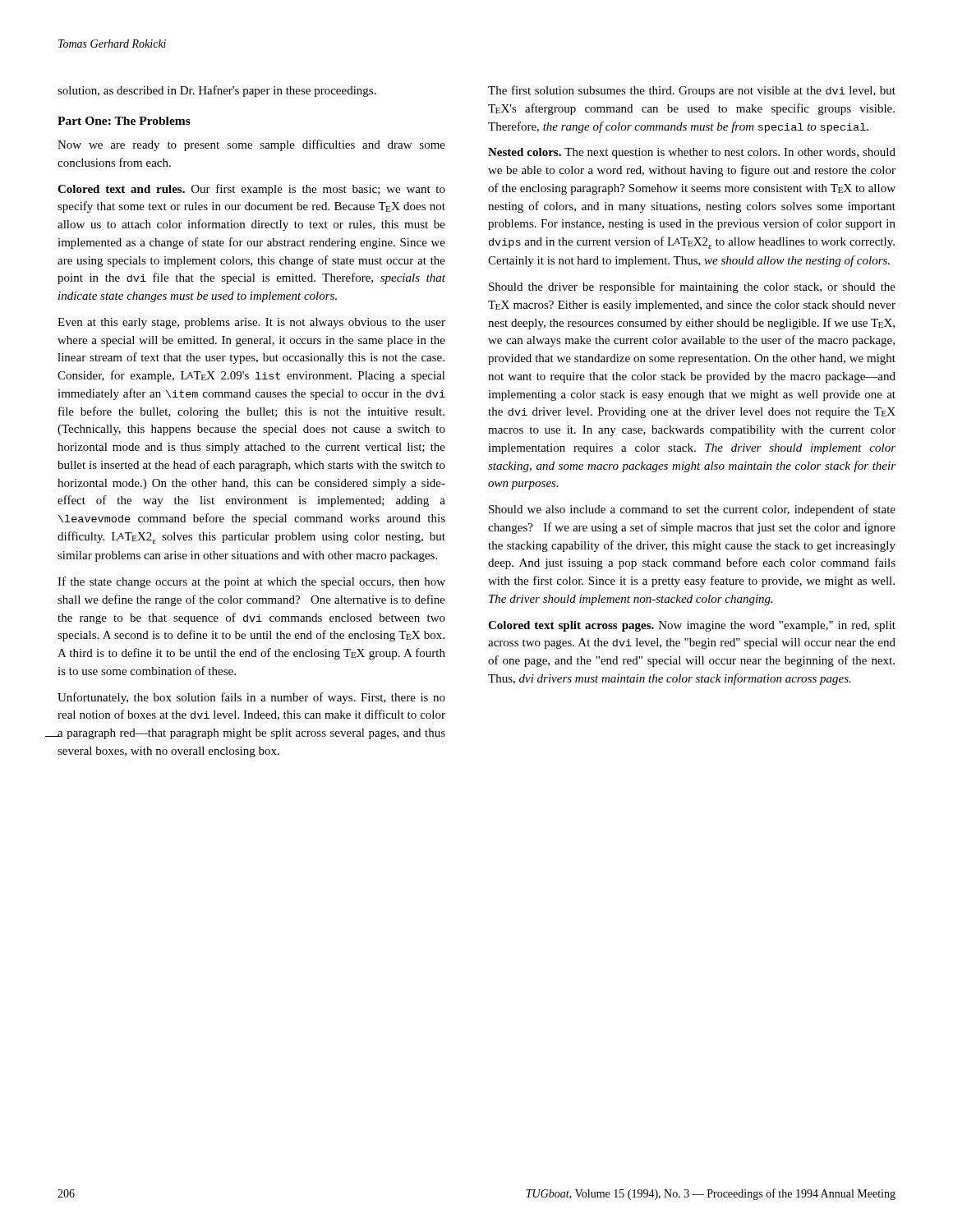Image resolution: width=953 pixels, height=1232 pixels.
Task: Find the block on this page that starts "Colored text and rules. Our"
Action: click(x=251, y=242)
